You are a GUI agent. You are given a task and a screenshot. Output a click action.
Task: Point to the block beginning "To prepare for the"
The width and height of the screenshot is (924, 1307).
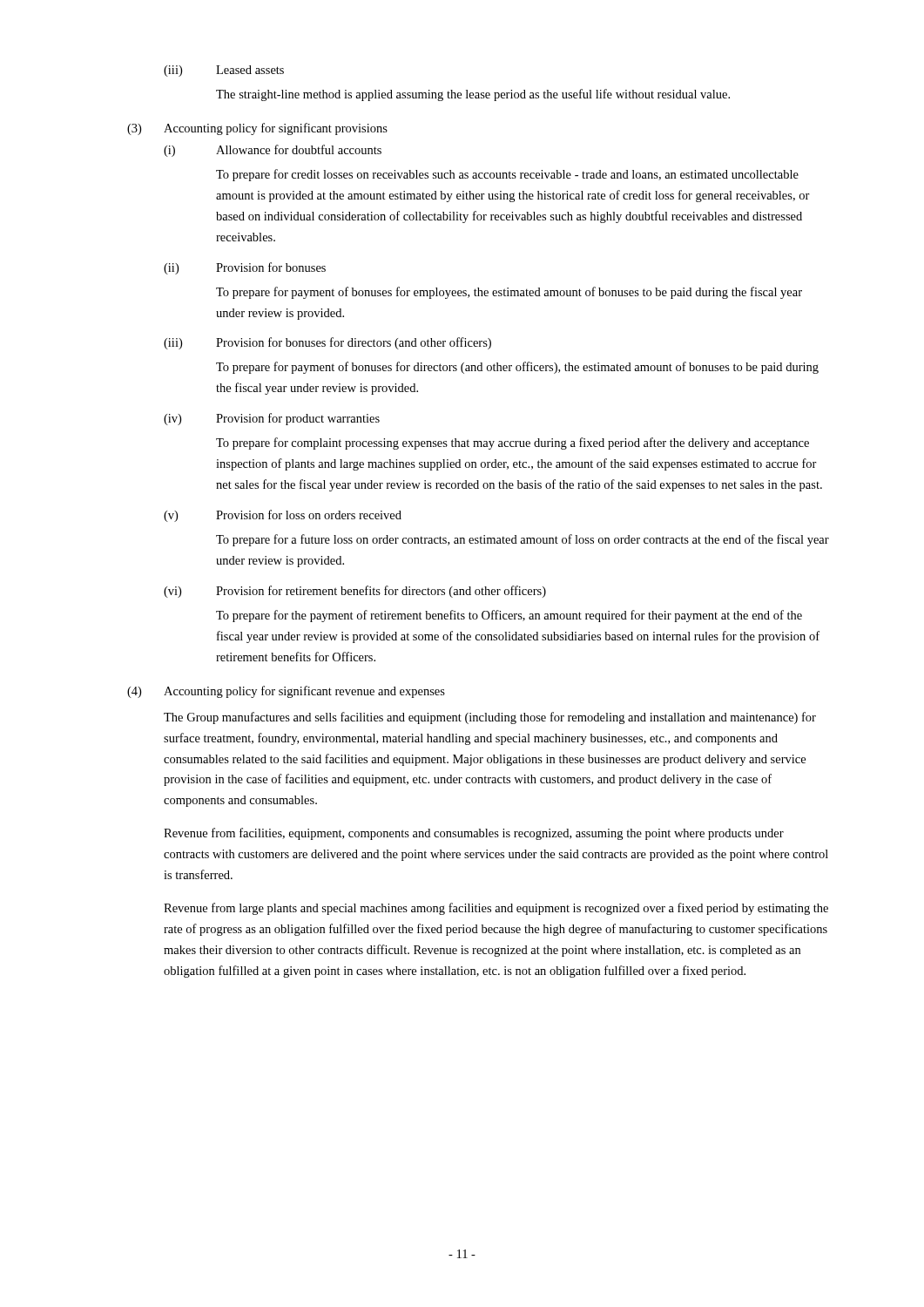pos(518,636)
